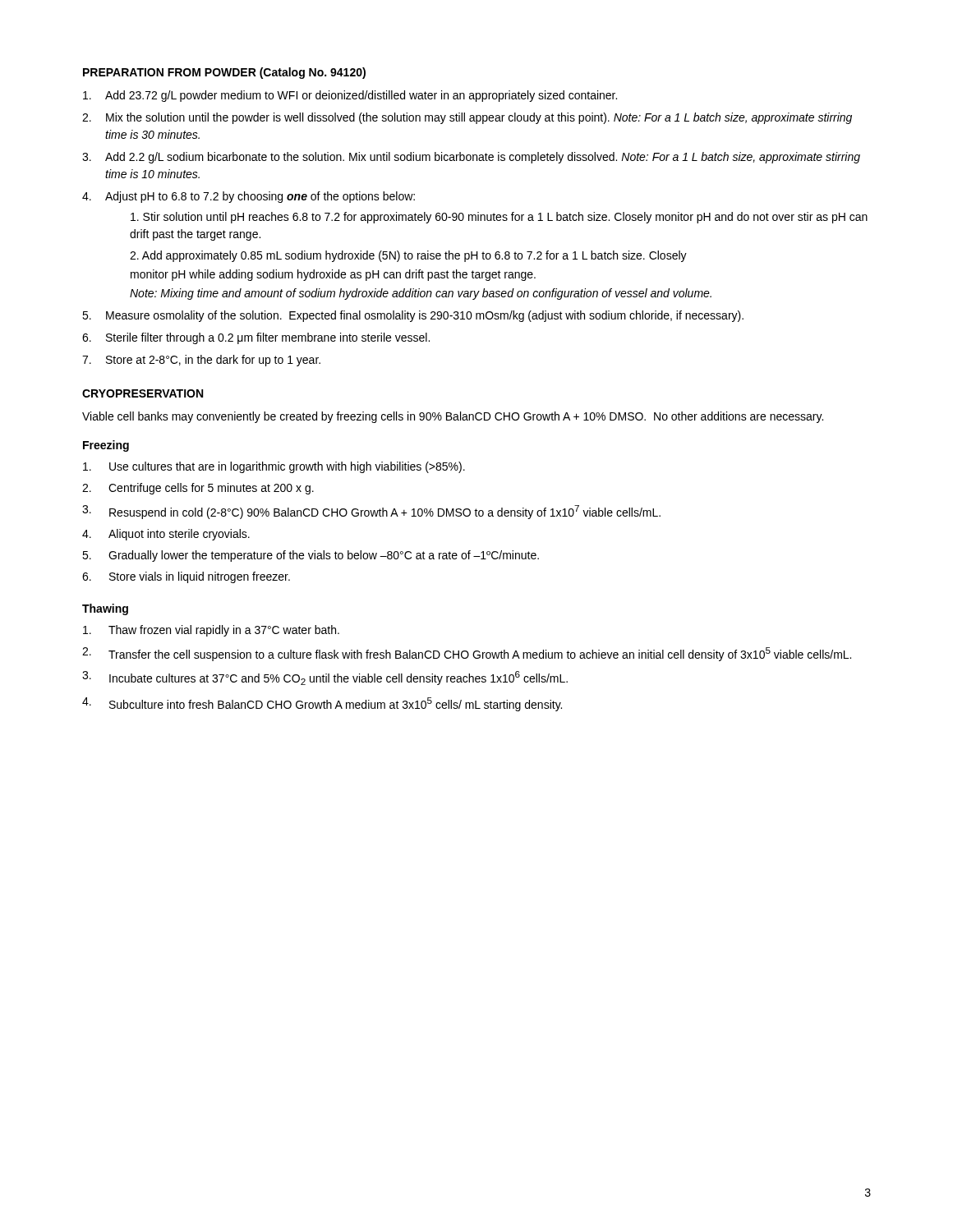Screen dimensions: 1232x953
Task: Where is the passage that starts "3. Incubate cultures at"?
Action: click(x=325, y=678)
